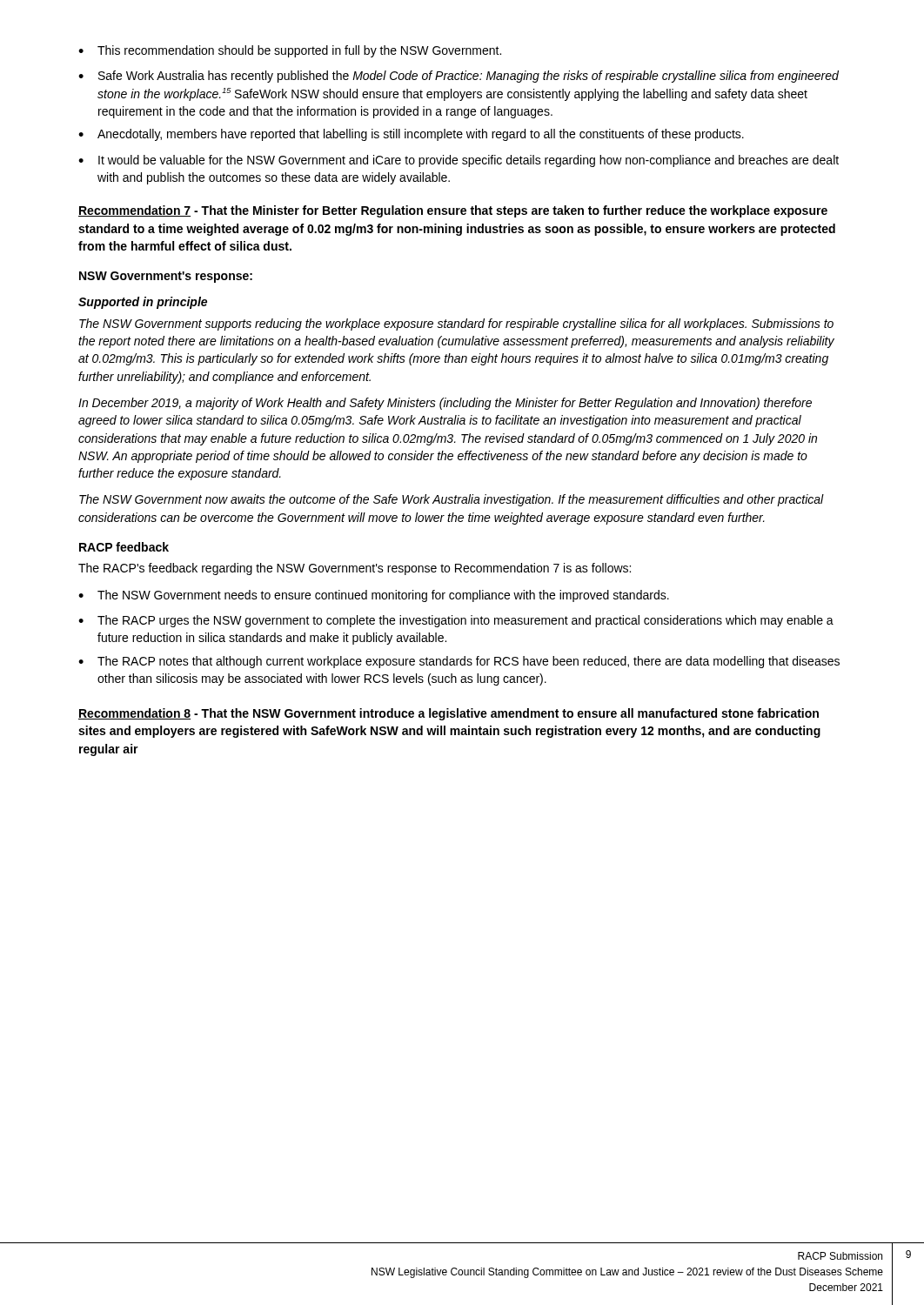Locate the text block with the text "The RACP's feedback regarding the NSW"
This screenshot has height=1305, width=924.
tap(355, 568)
